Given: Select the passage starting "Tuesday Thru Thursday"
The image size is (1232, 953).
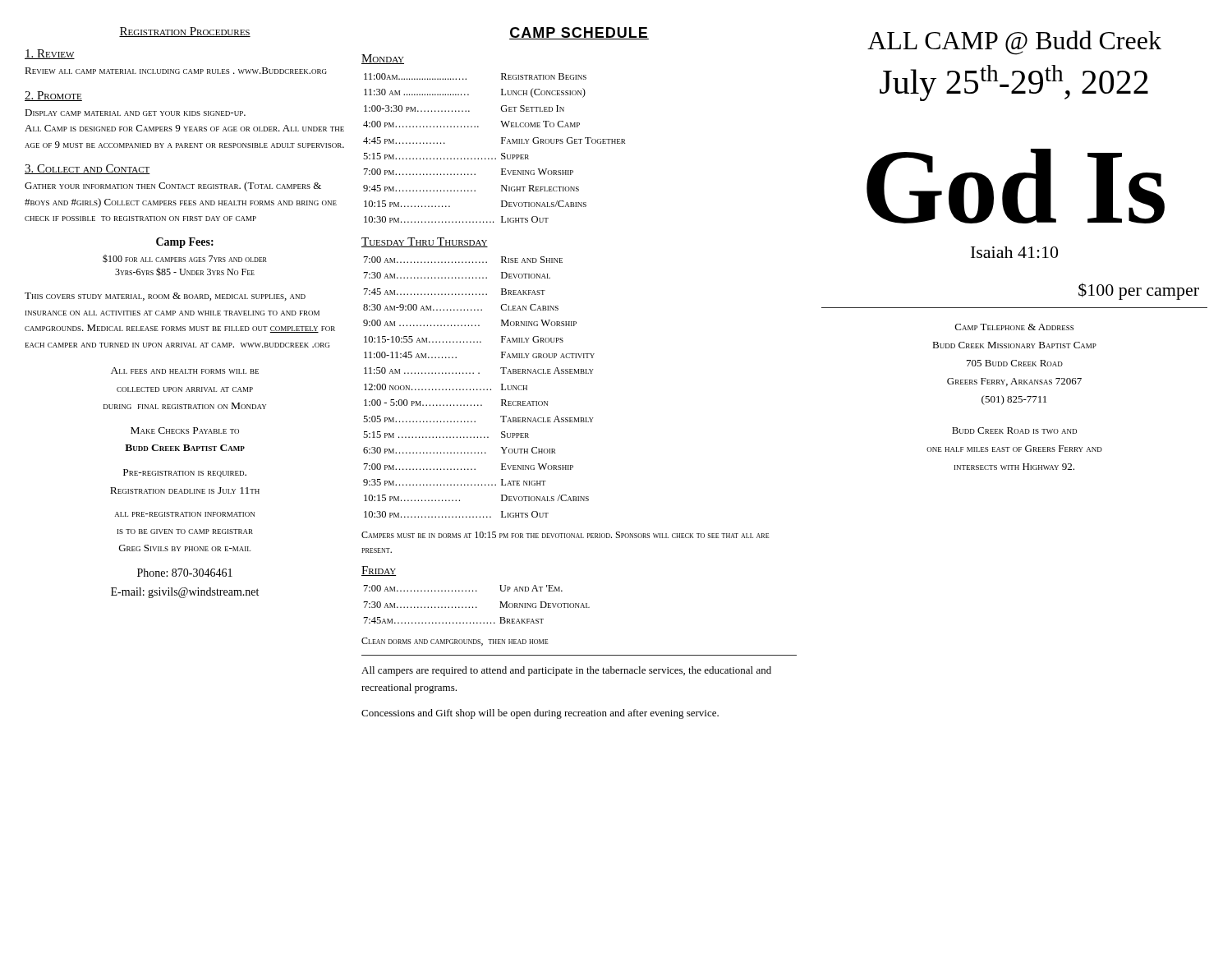Looking at the screenshot, I should point(425,242).
